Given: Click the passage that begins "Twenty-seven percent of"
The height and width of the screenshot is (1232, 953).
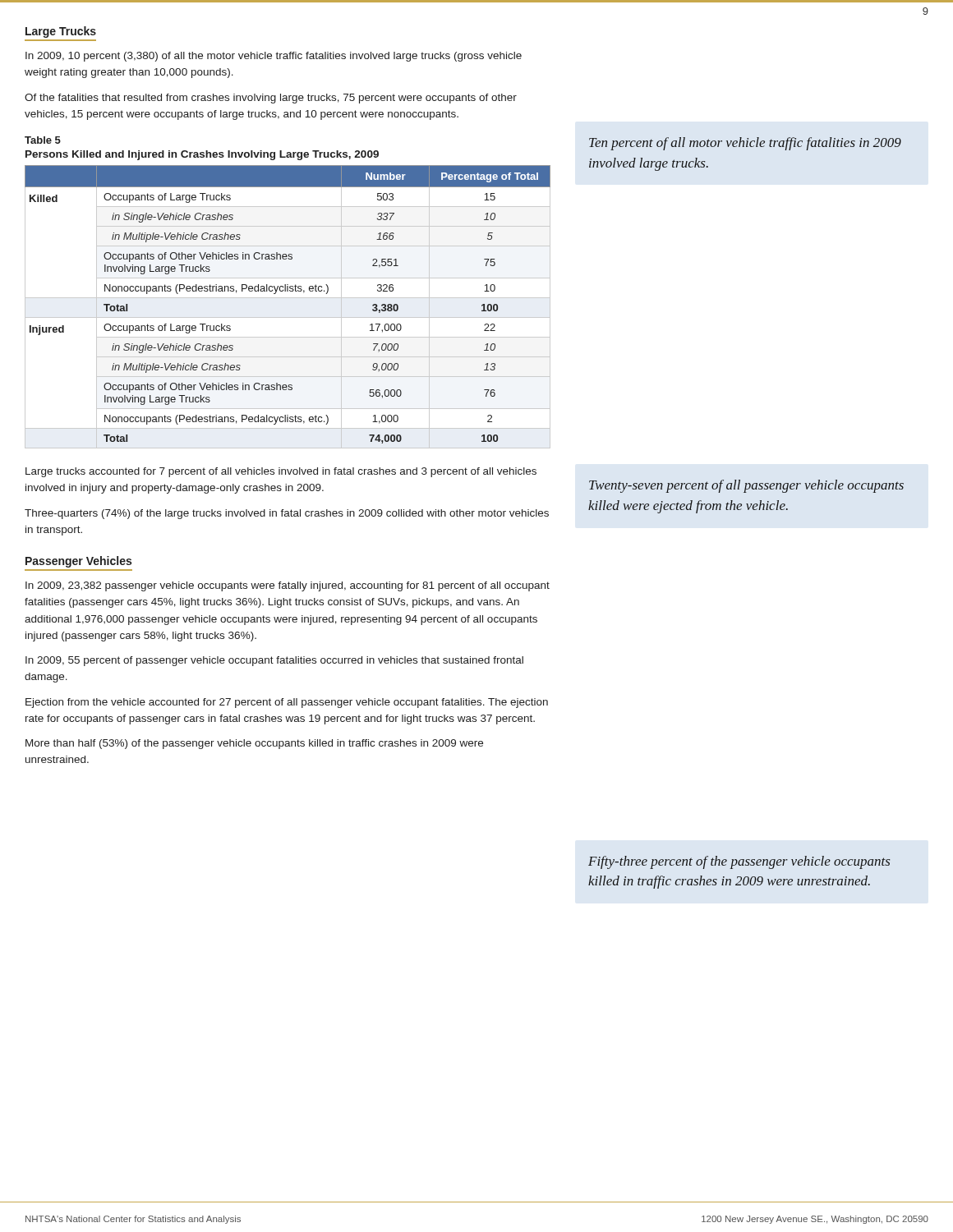Looking at the screenshot, I should [746, 495].
